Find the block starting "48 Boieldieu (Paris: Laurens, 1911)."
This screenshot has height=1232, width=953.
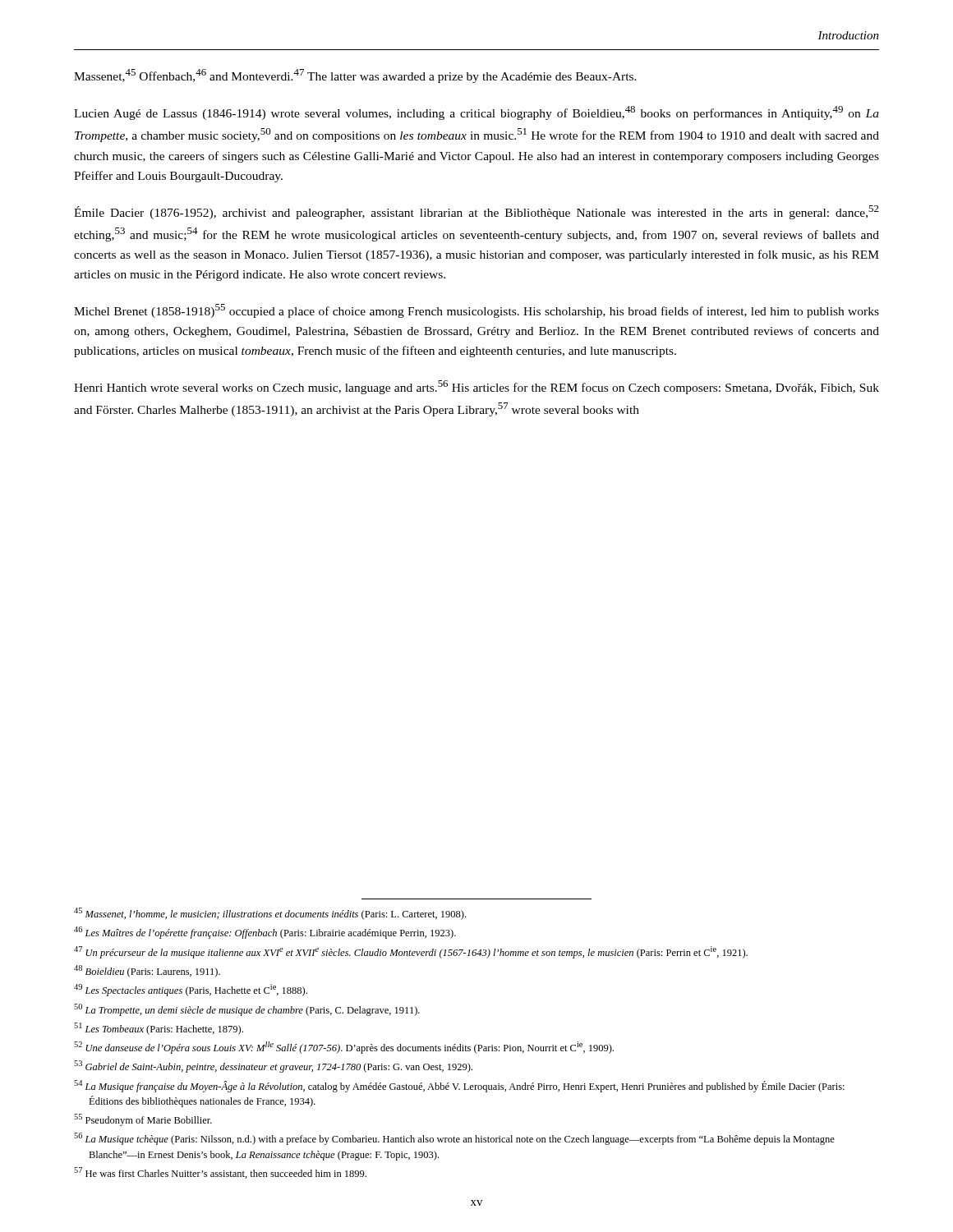tap(147, 970)
